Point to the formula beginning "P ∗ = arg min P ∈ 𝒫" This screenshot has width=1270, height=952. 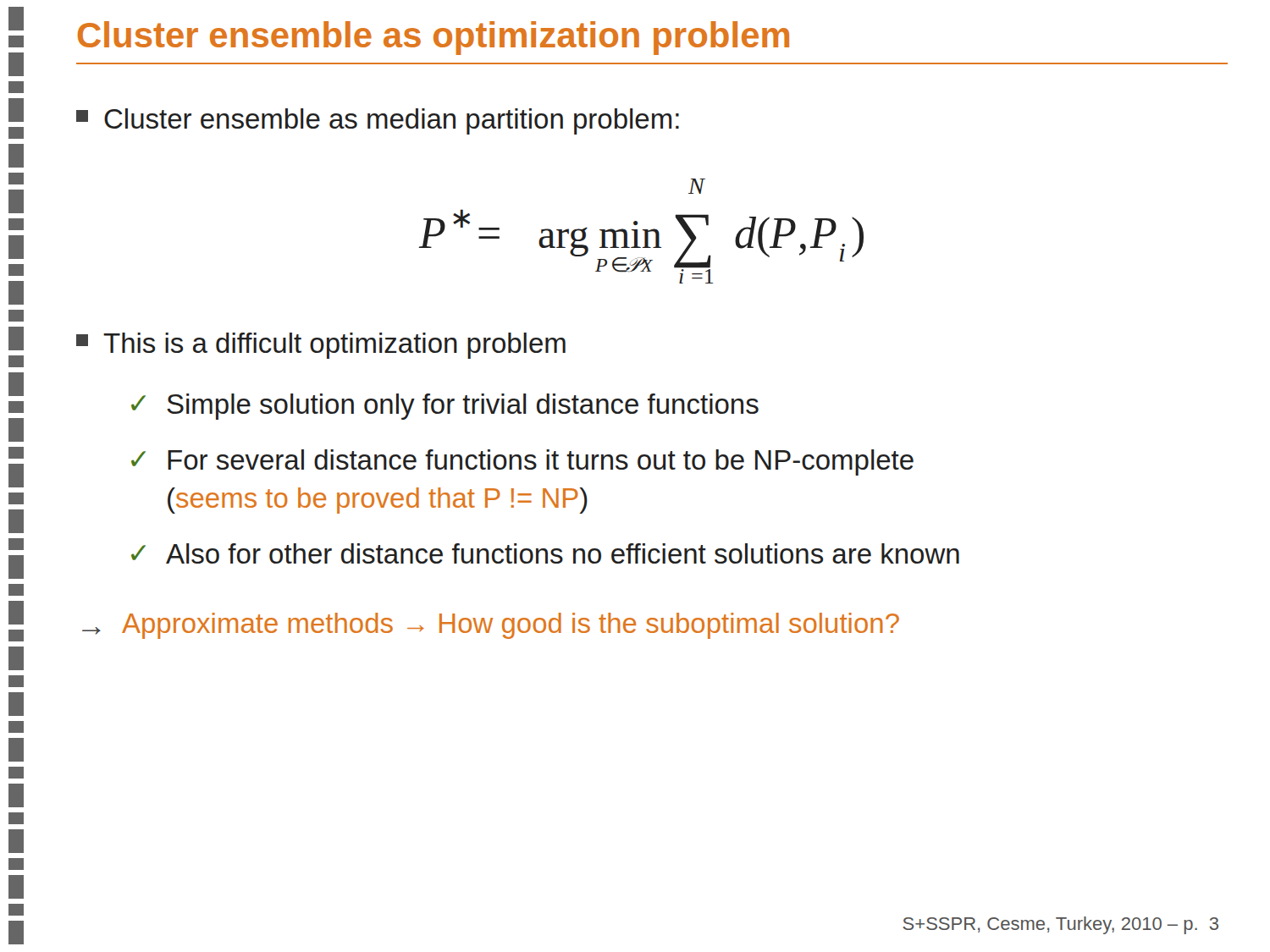648,227
